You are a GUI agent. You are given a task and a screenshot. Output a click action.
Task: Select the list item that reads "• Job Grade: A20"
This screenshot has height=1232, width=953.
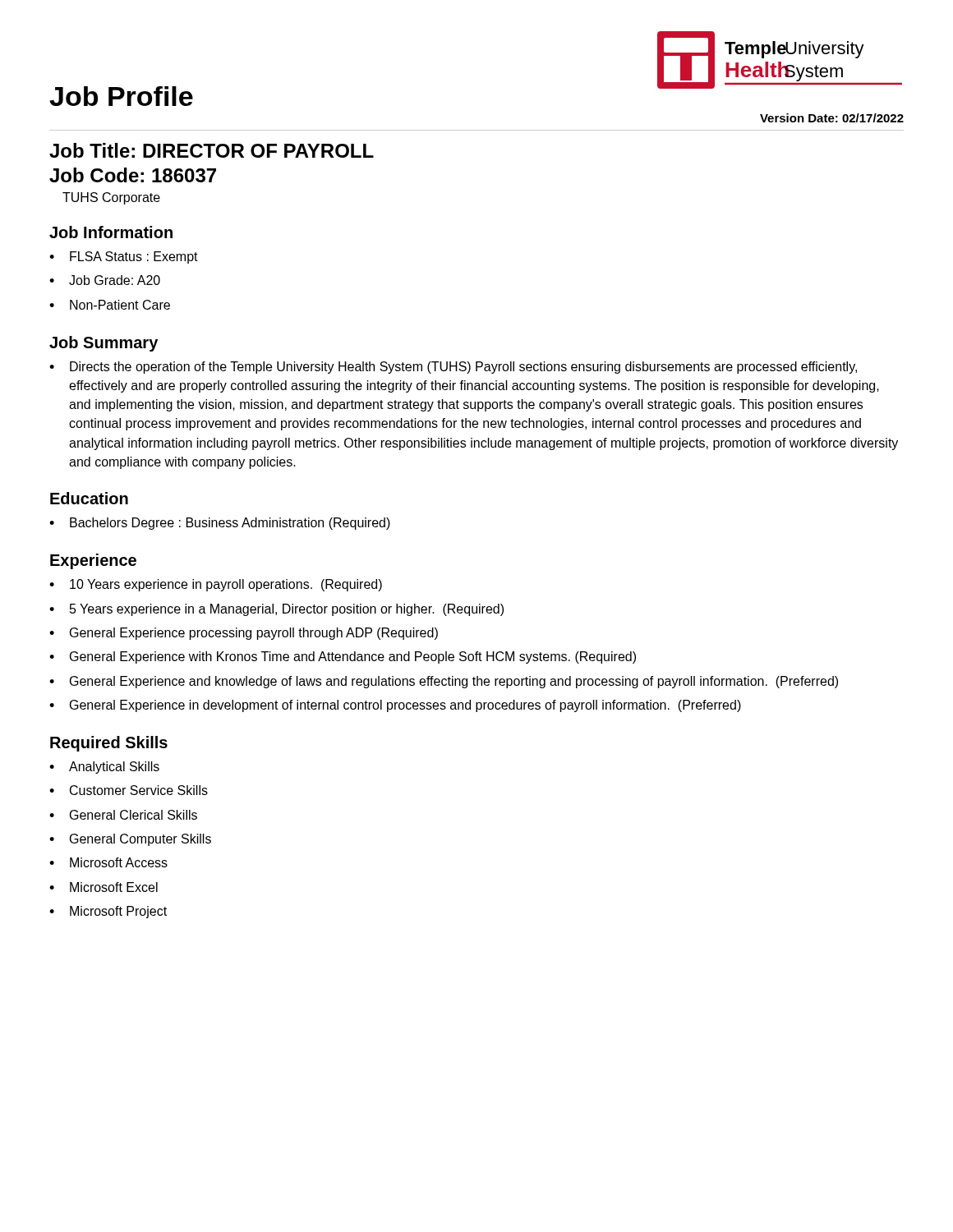105,280
